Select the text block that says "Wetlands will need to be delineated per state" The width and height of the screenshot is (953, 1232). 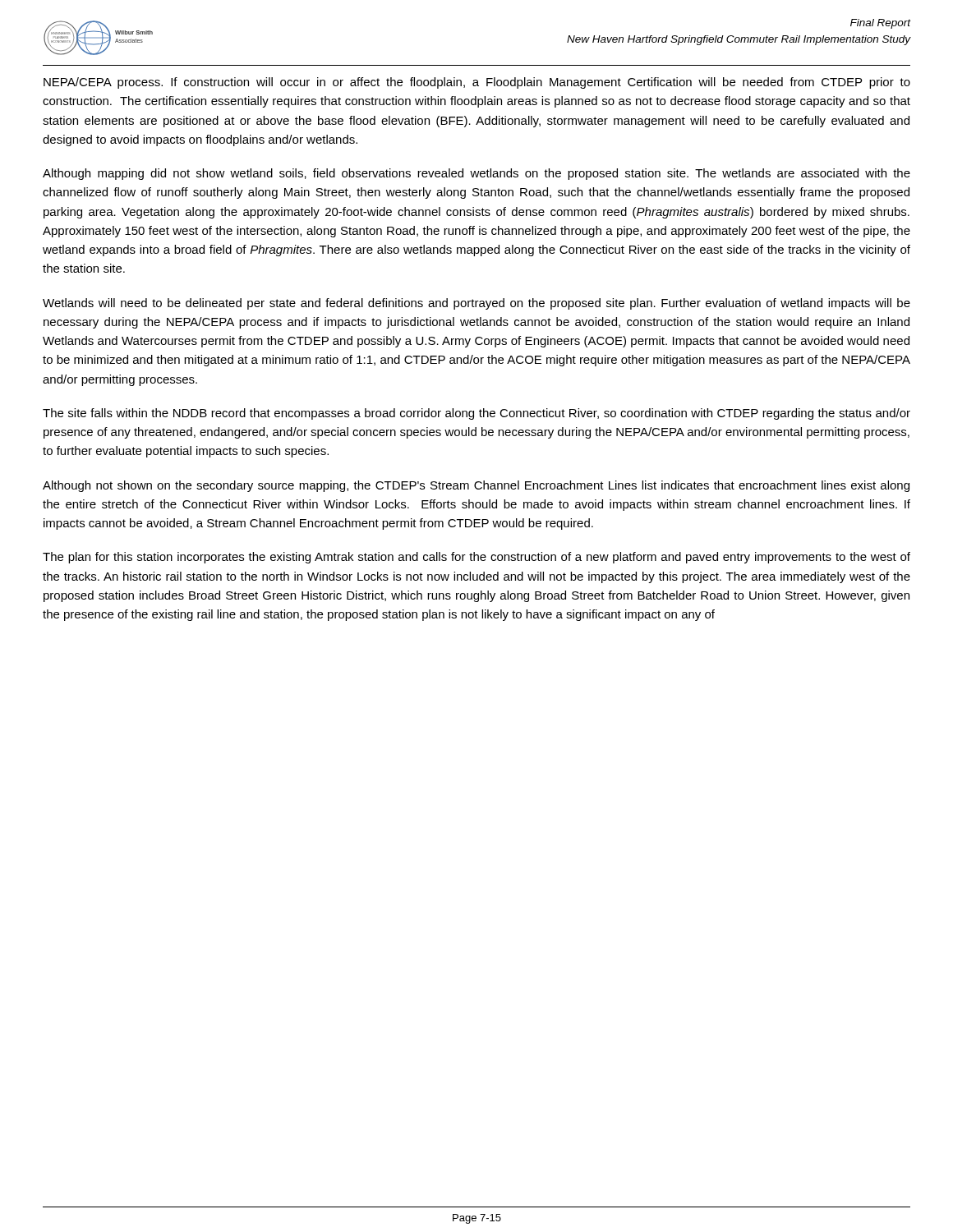[476, 340]
